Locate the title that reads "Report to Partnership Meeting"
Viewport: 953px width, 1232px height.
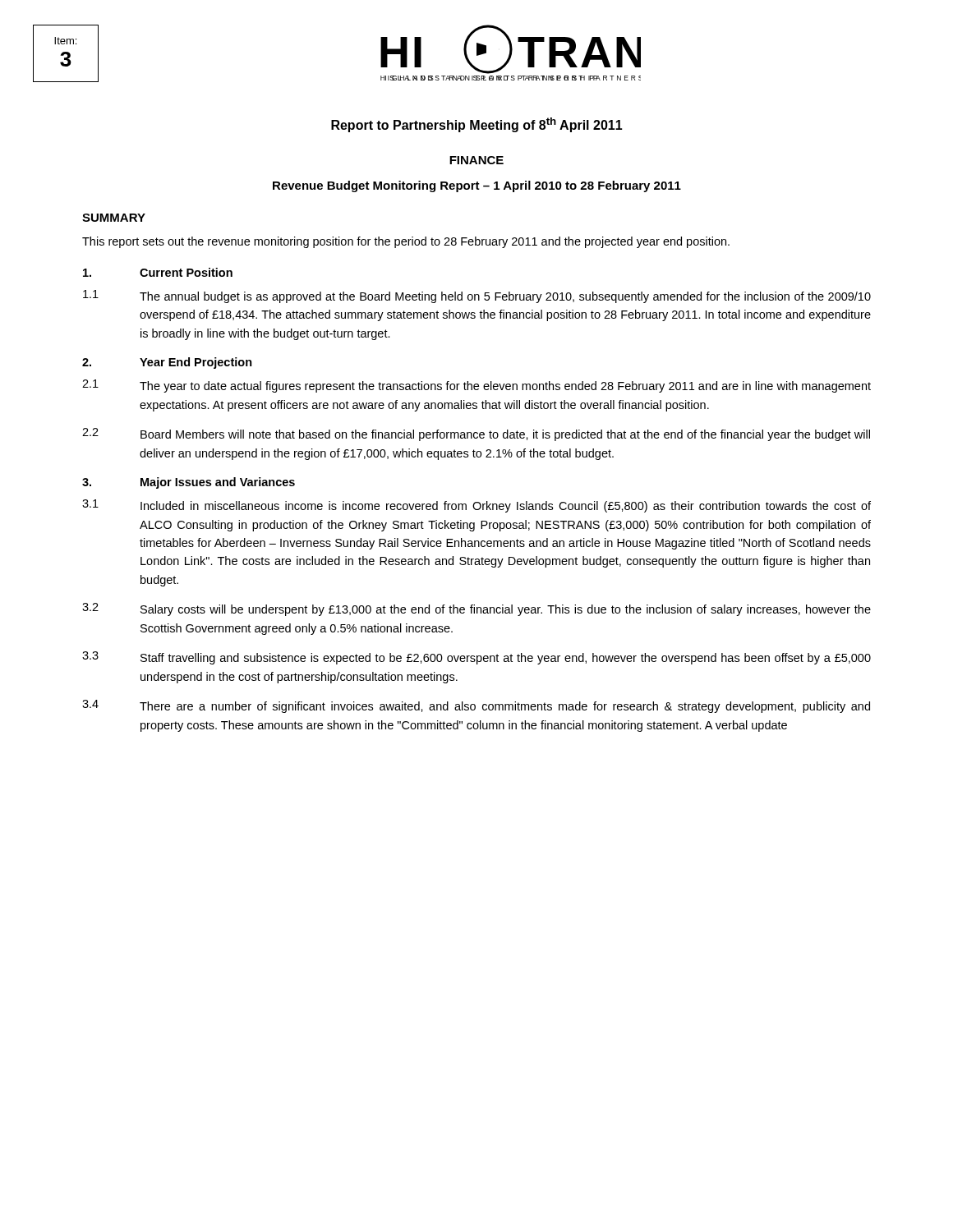(x=476, y=124)
